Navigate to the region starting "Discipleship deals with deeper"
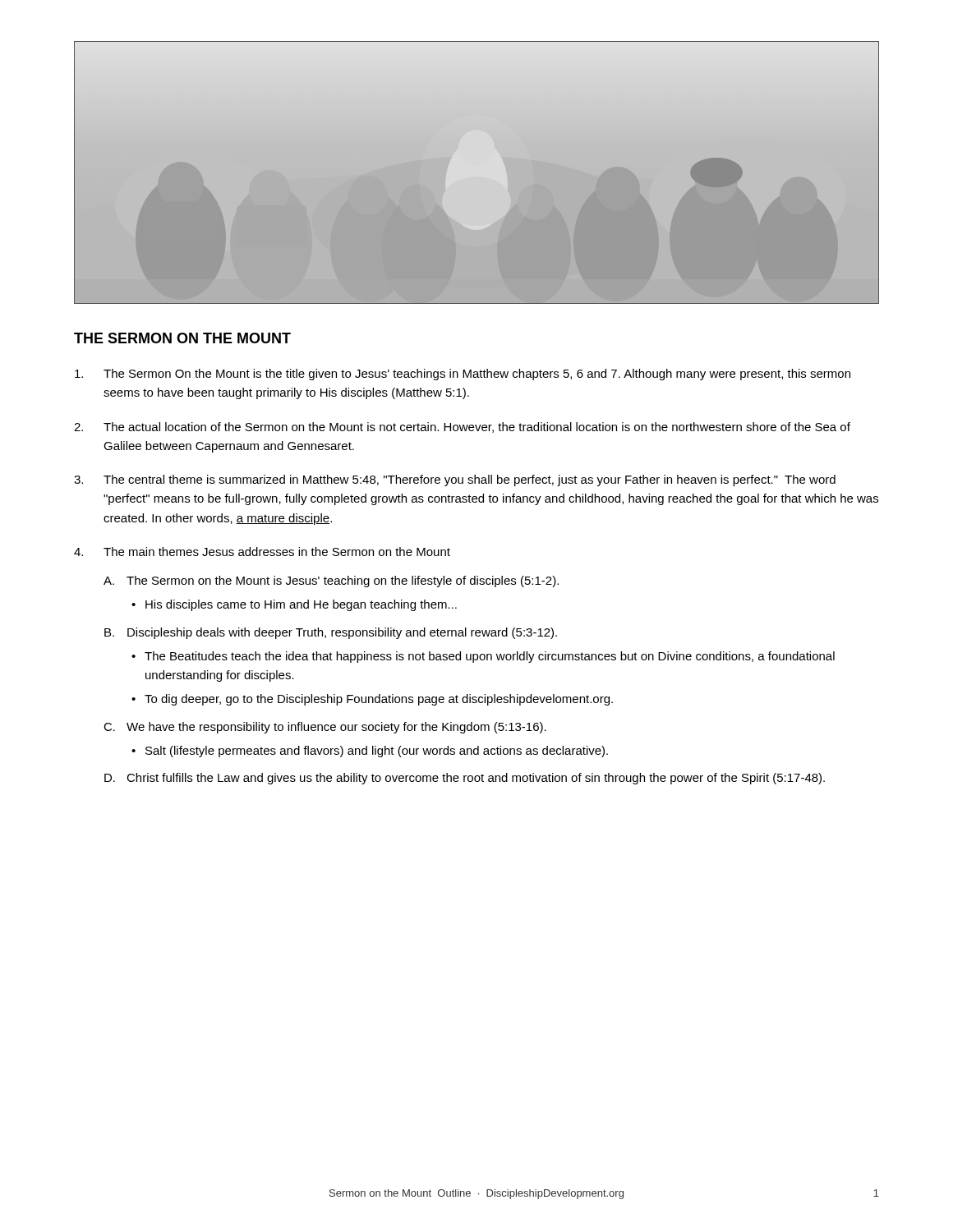This screenshot has width=953, height=1232. [503, 667]
